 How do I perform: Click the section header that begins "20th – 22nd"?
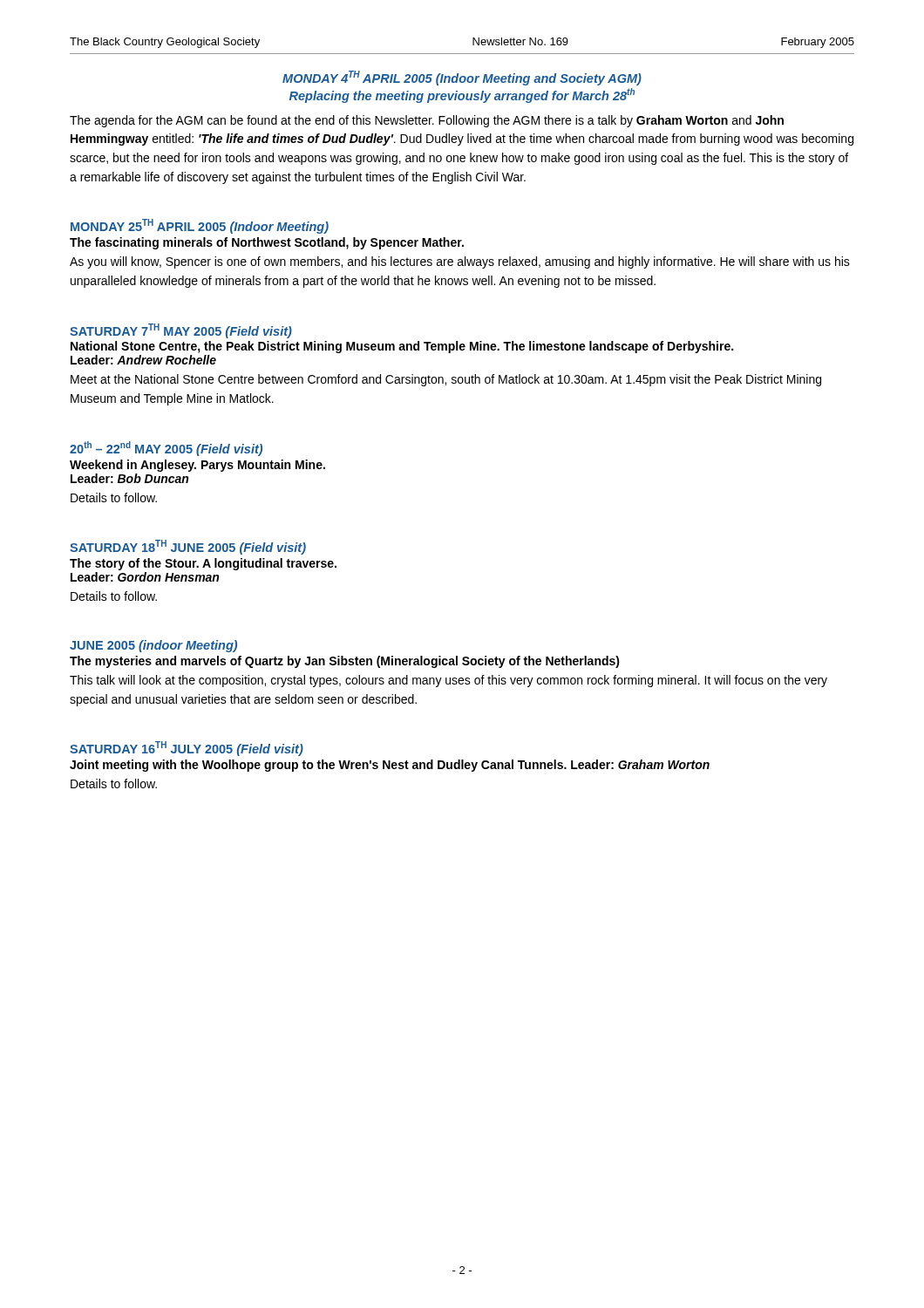(x=166, y=449)
